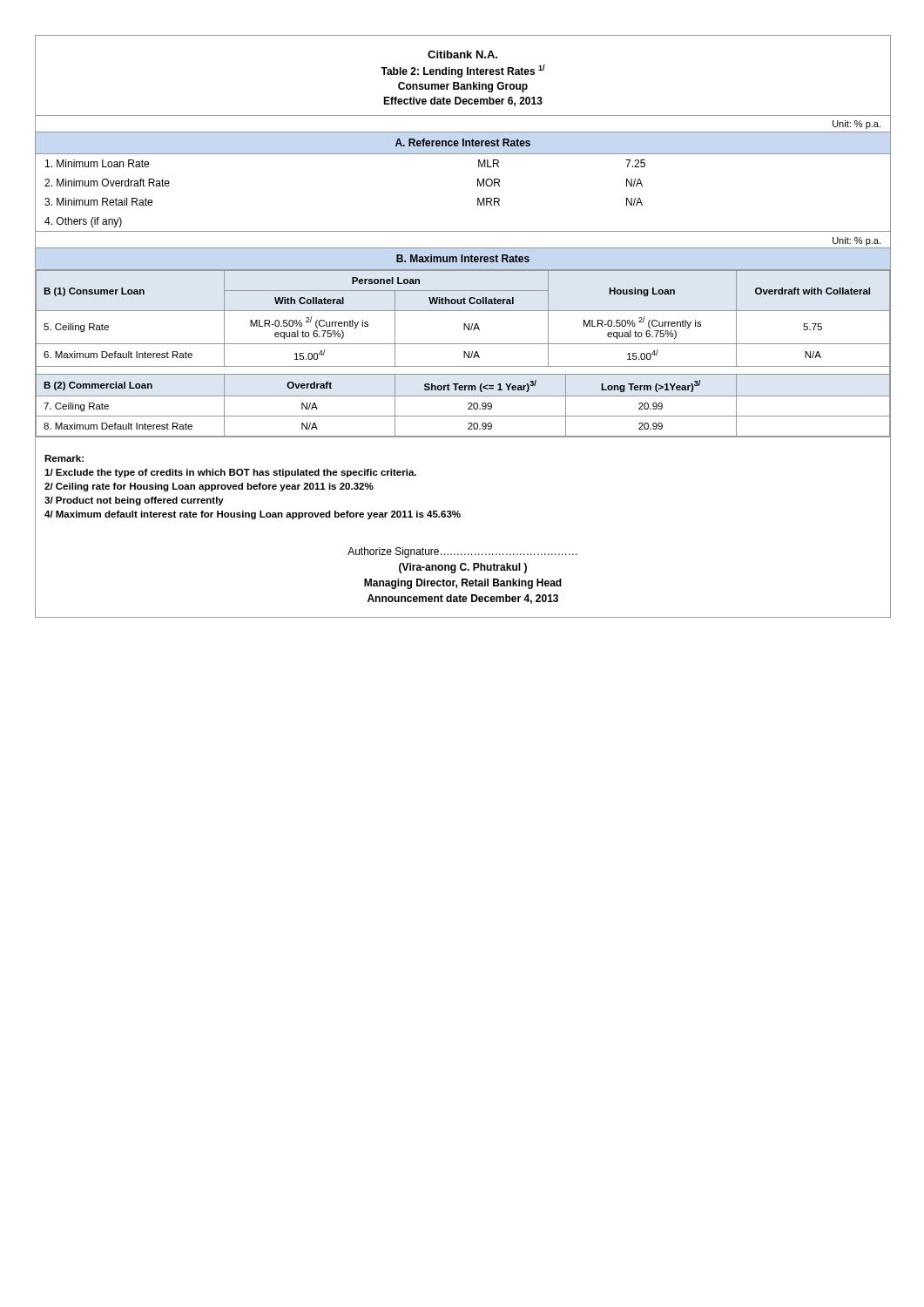The height and width of the screenshot is (1307, 924).
Task: Select the block starting "1/ Exclude the"
Action: point(230,473)
